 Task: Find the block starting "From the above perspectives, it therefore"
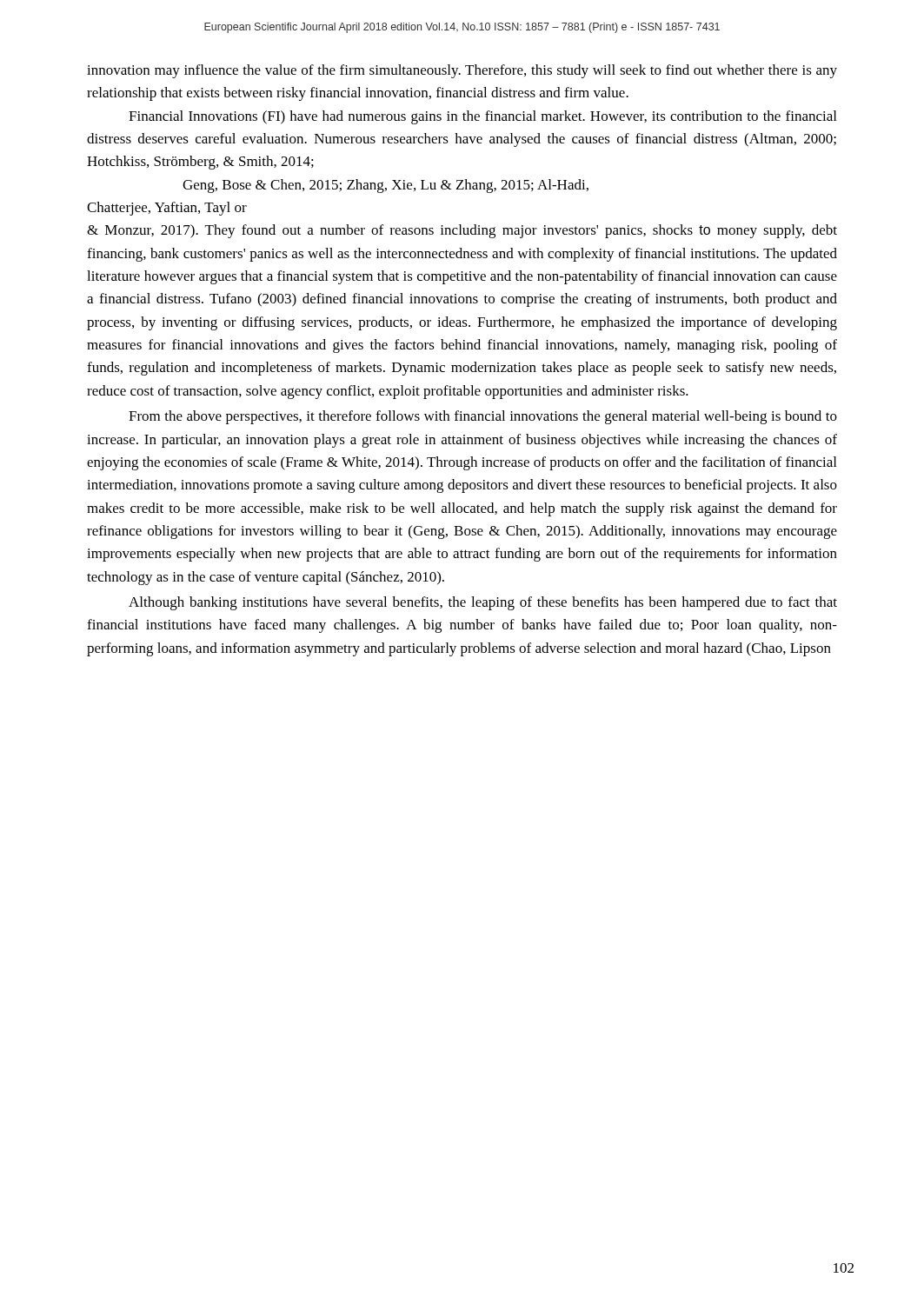pos(462,497)
